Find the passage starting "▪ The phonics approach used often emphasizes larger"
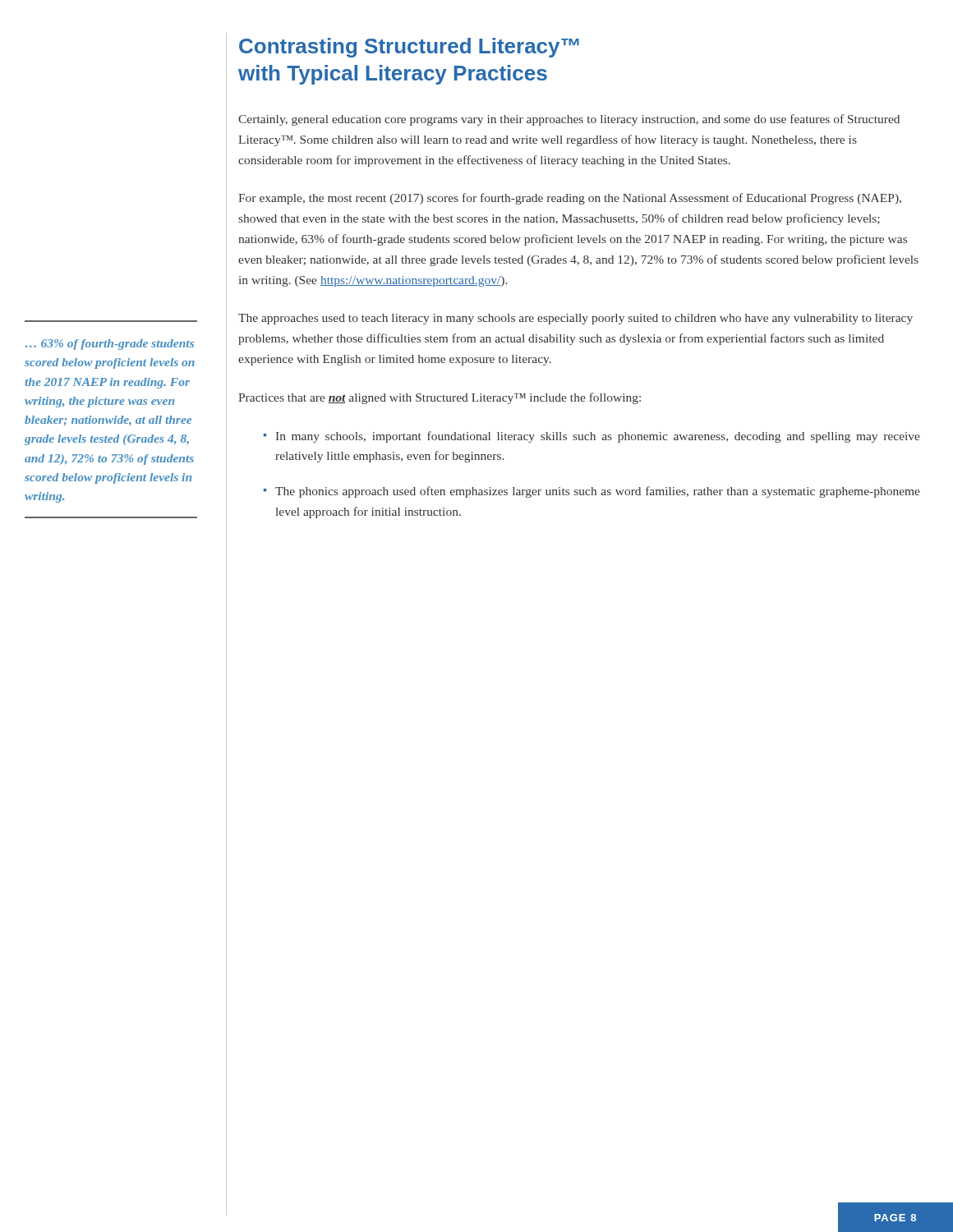The width and height of the screenshot is (953, 1232). (592, 502)
